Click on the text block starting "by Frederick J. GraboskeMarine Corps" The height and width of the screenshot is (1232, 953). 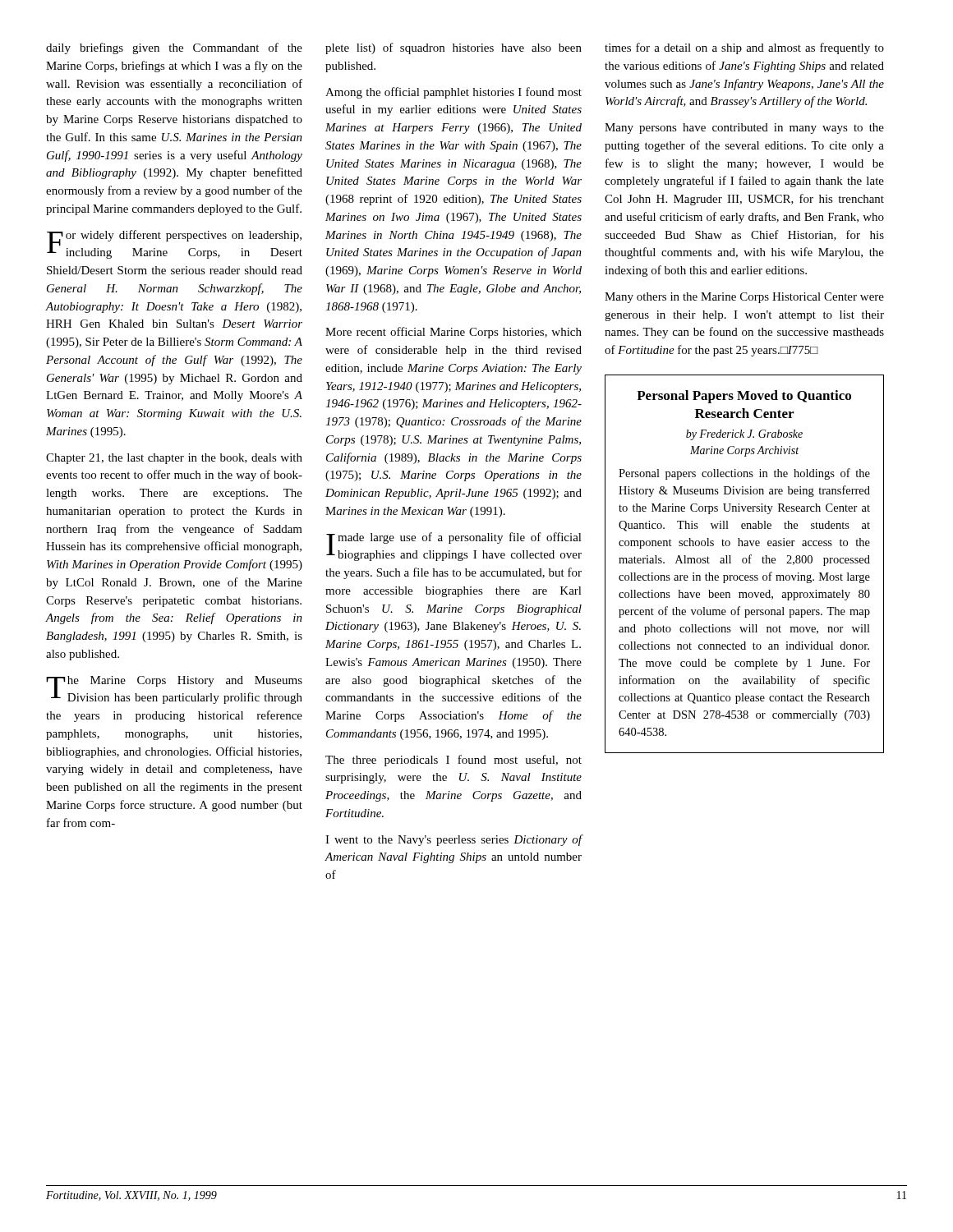click(744, 442)
